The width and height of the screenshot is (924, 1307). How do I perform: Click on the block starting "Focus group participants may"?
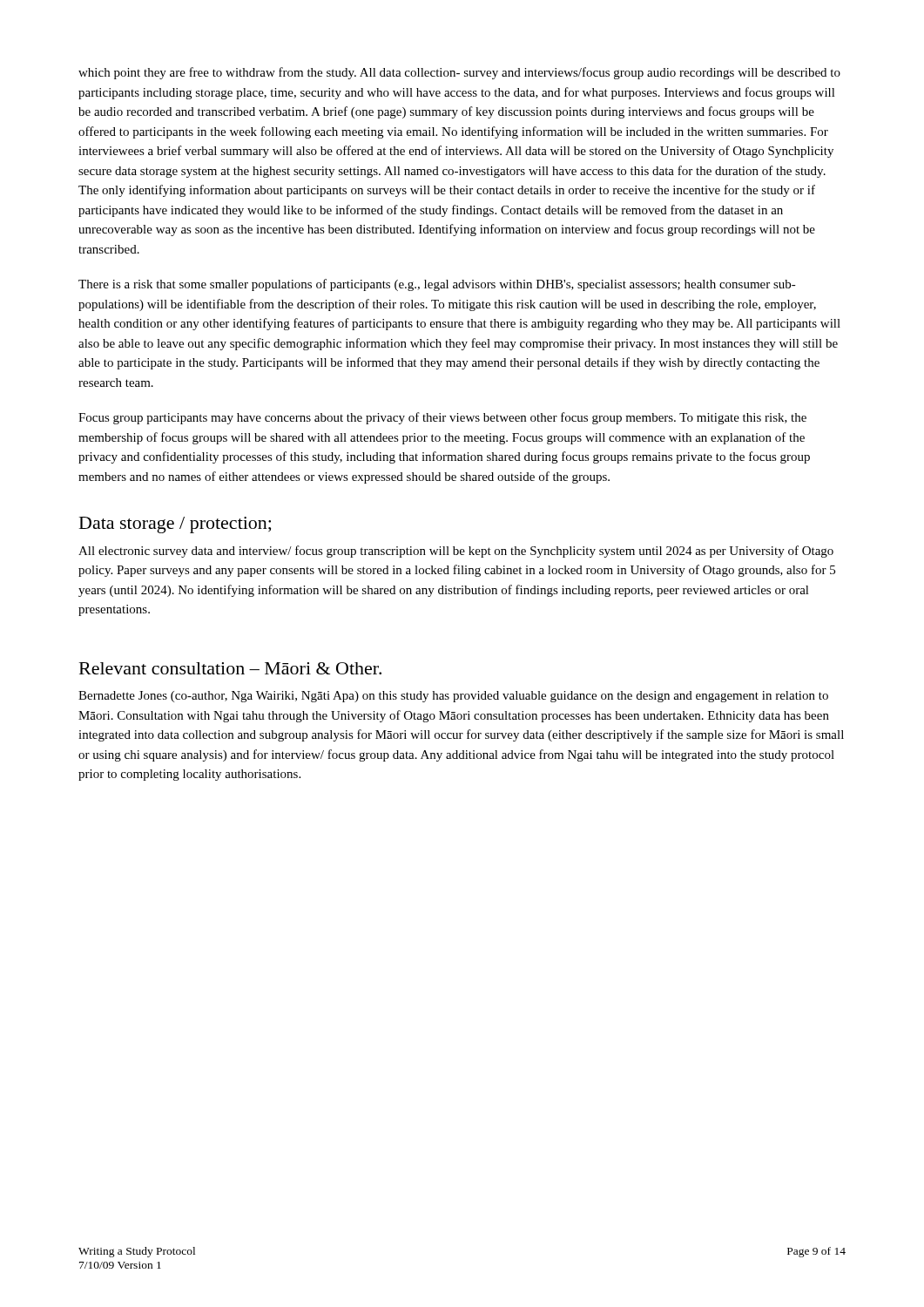click(444, 447)
